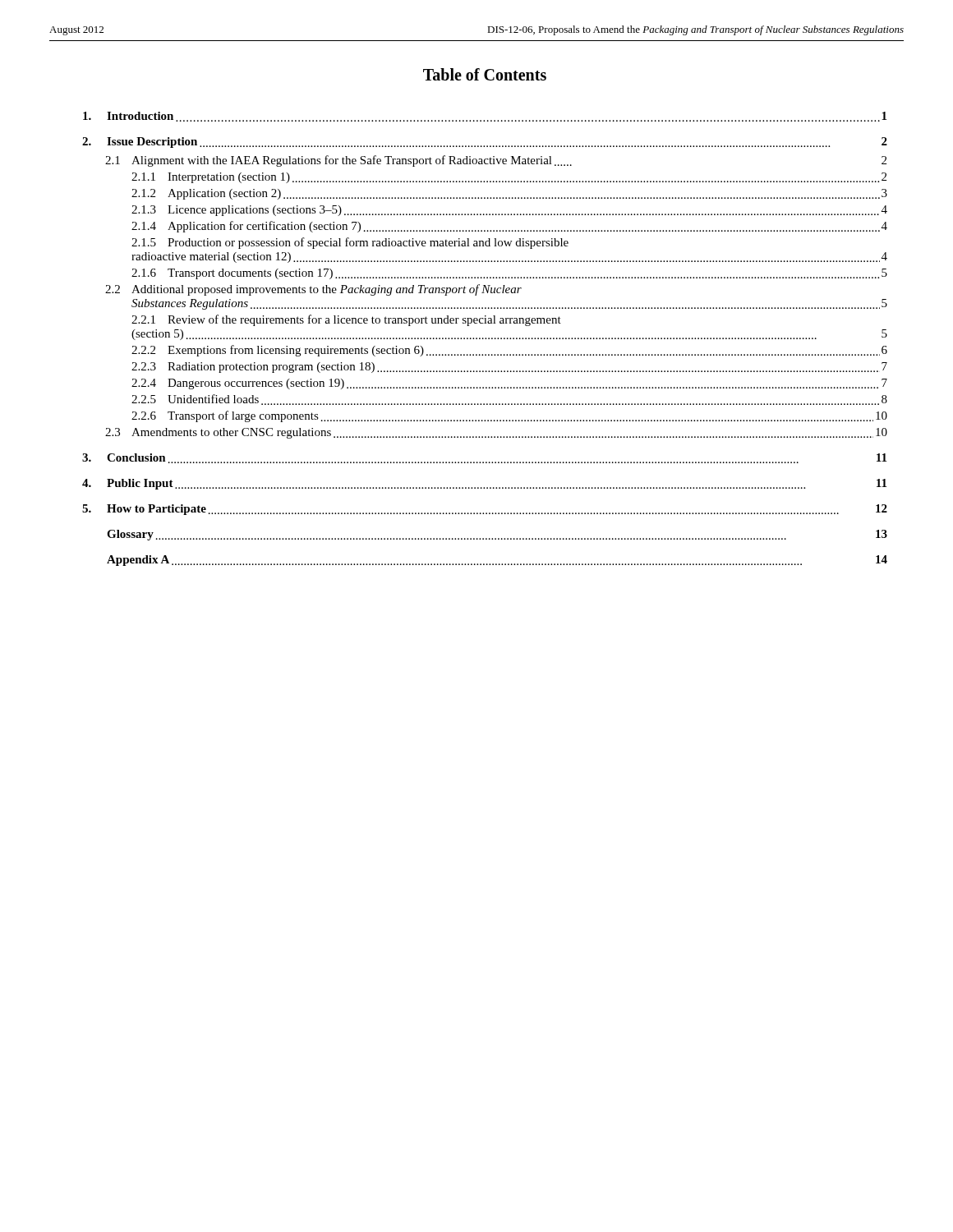Locate the list item that reads "2.3 Amendments to other CNSC regulations"
This screenshot has height=1232, width=953.
(496, 432)
